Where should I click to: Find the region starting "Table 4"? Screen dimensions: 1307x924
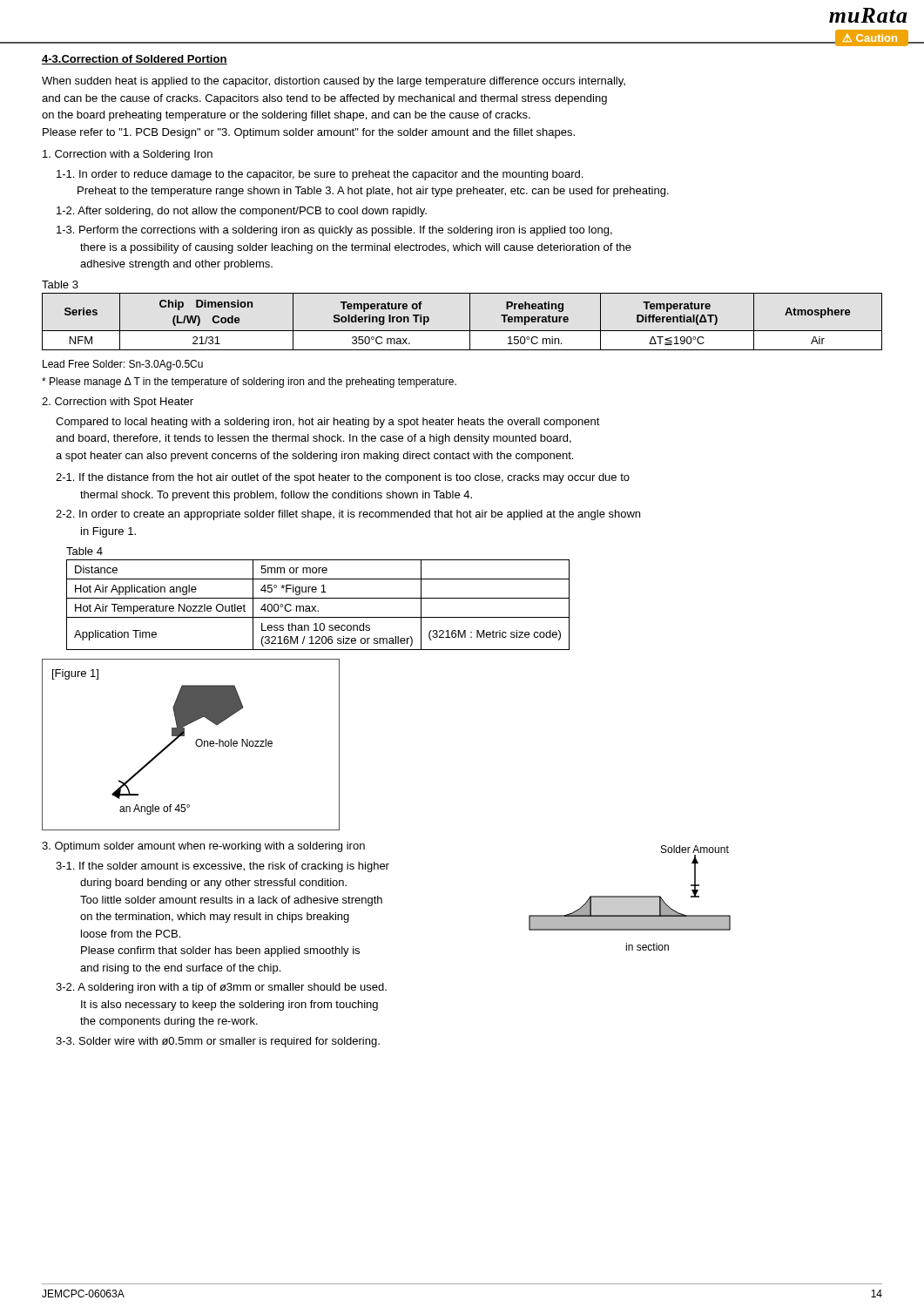coord(84,551)
